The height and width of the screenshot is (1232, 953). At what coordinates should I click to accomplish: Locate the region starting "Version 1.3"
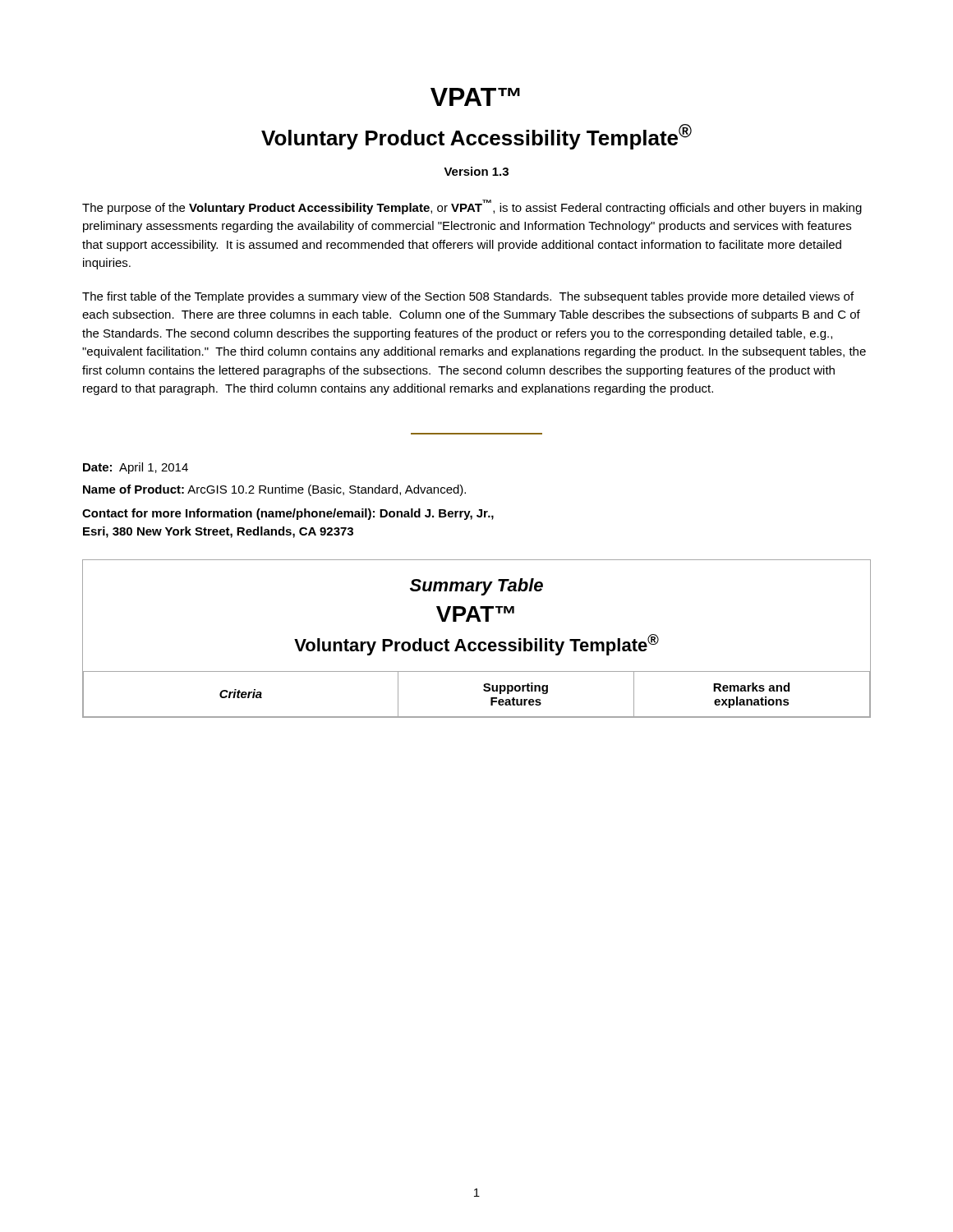click(x=476, y=171)
